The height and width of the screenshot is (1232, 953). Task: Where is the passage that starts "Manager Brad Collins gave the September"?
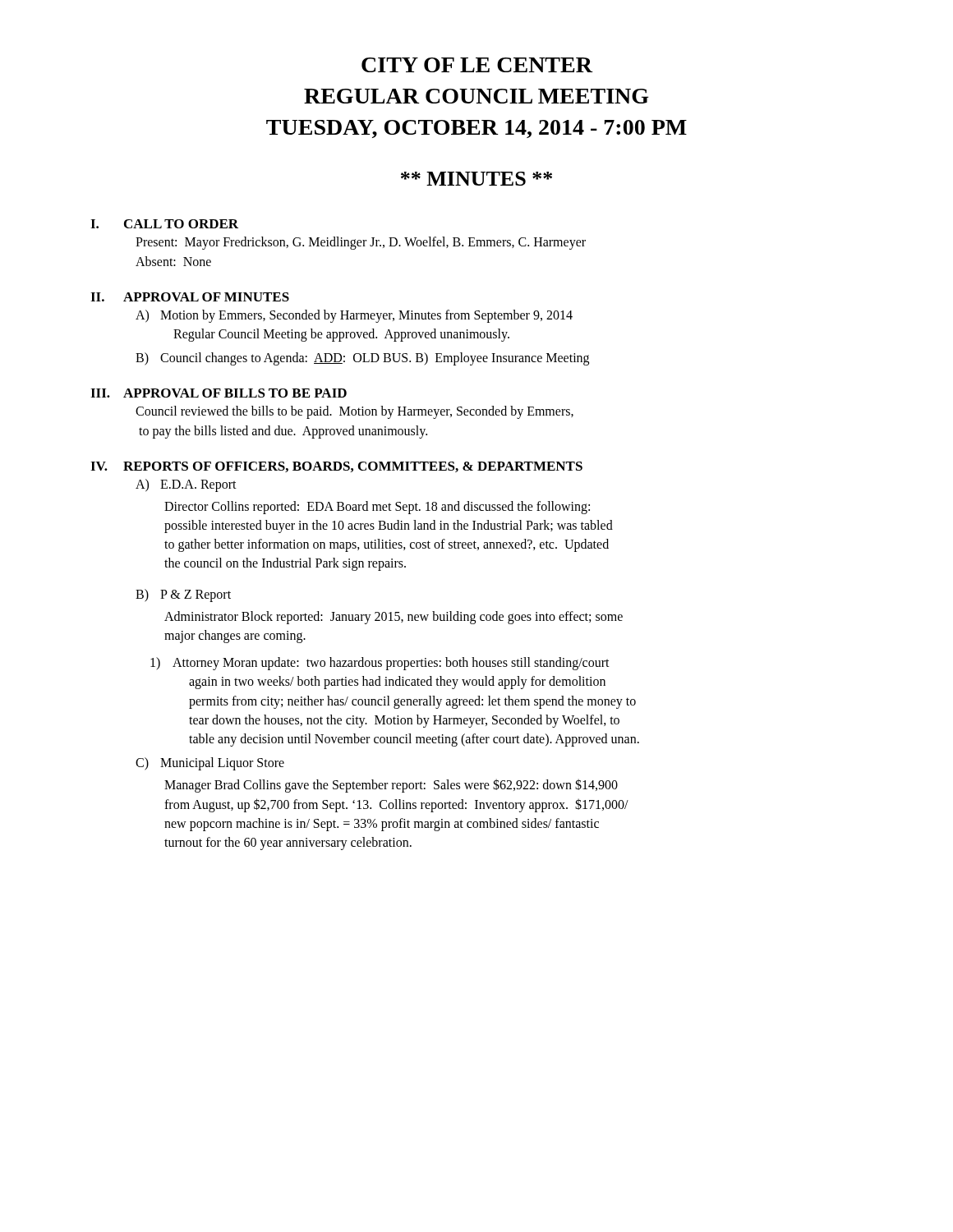[396, 814]
